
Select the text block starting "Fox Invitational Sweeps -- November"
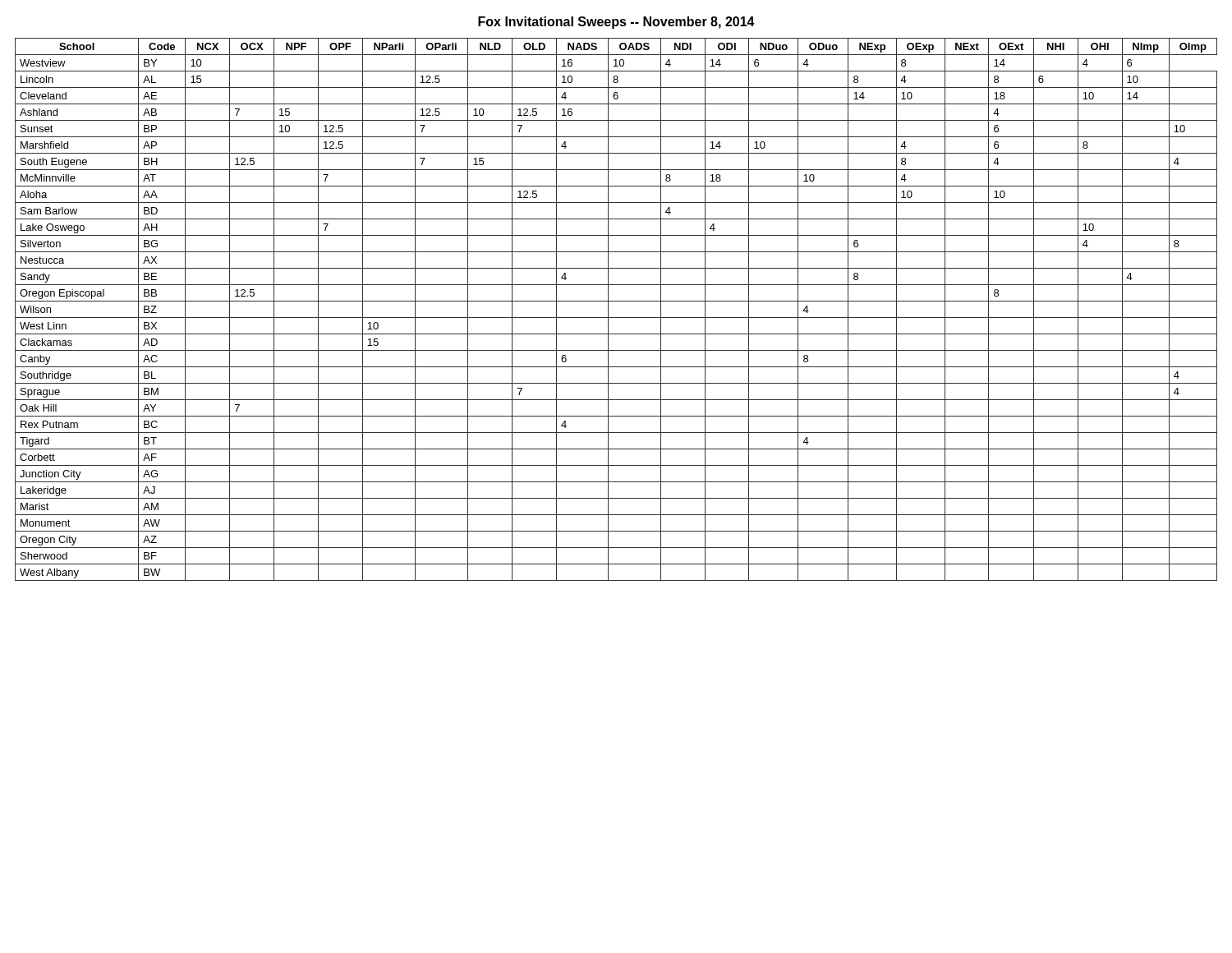pyautogui.click(x=616, y=22)
